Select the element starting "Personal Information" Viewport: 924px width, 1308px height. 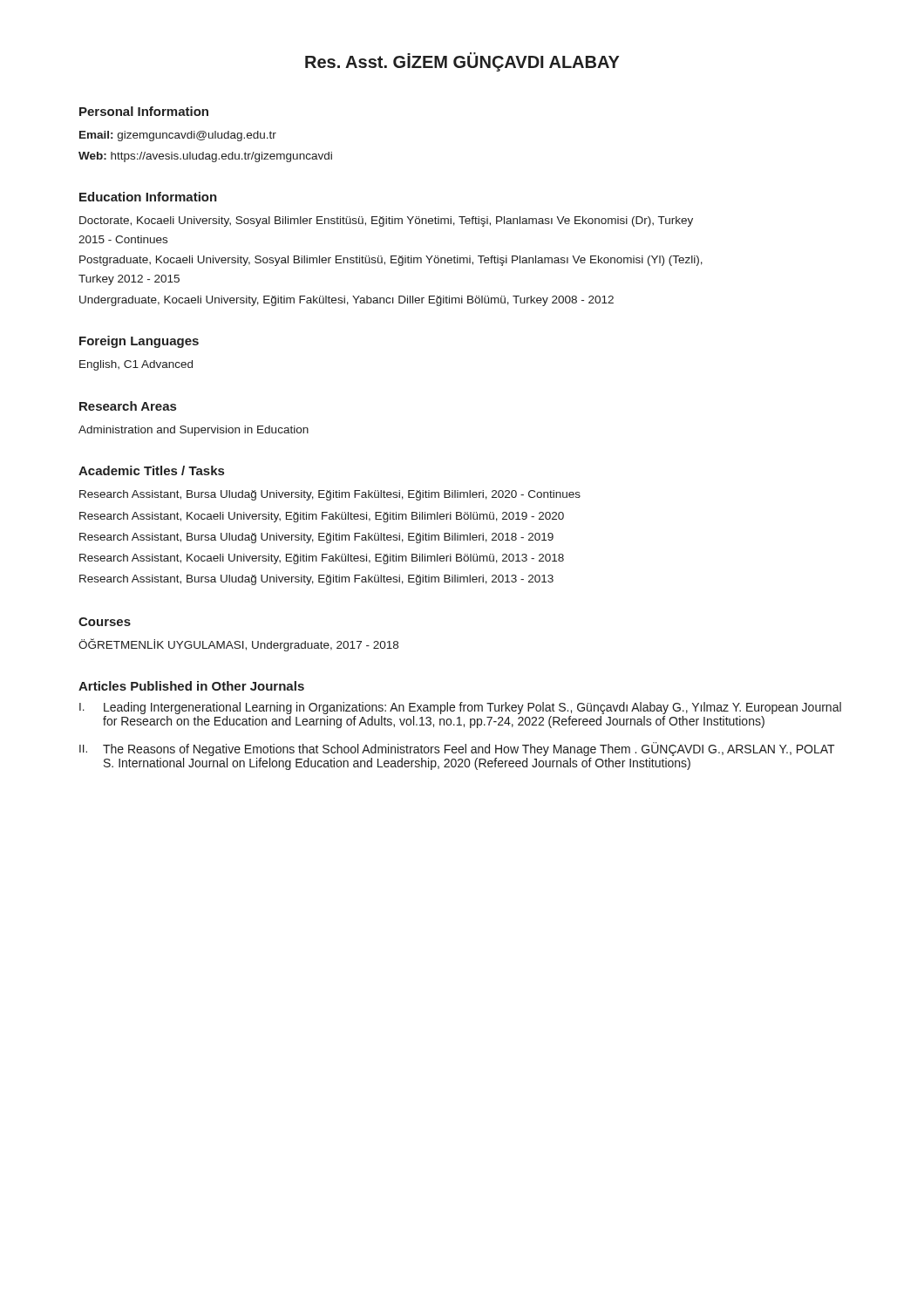coord(144,111)
